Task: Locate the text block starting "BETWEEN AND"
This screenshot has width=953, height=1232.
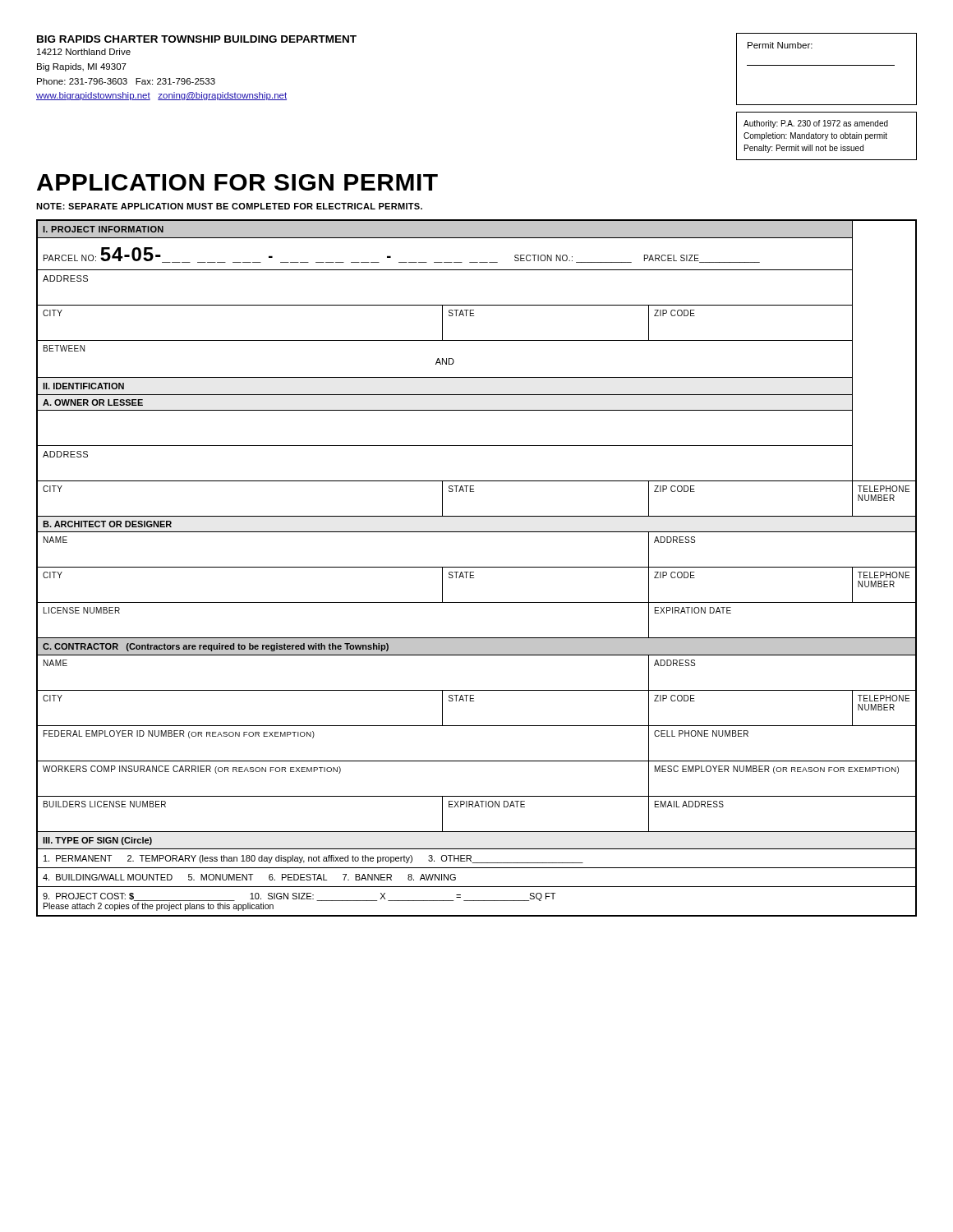Action: click(445, 359)
